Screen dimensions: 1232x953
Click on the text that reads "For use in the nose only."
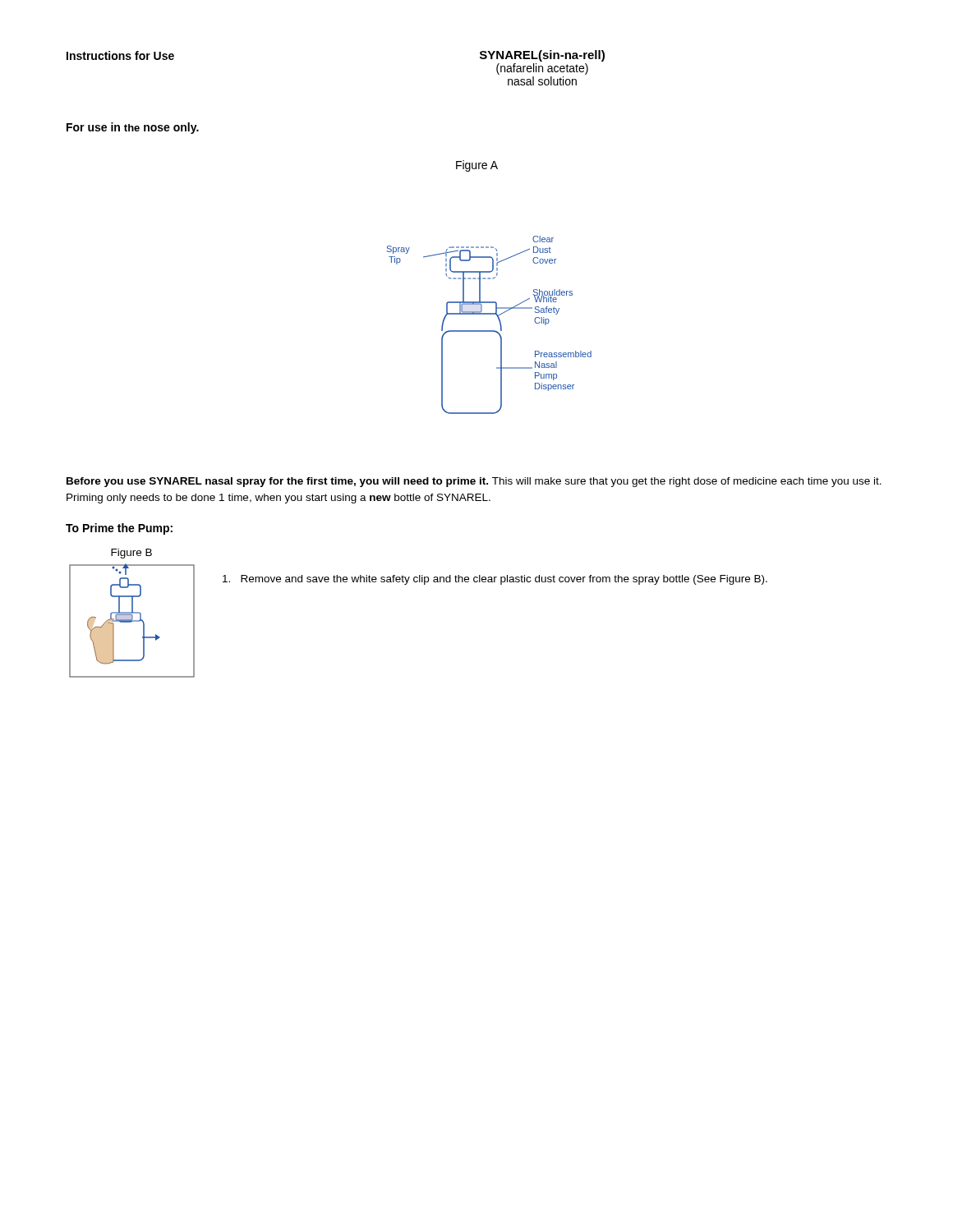tap(132, 127)
